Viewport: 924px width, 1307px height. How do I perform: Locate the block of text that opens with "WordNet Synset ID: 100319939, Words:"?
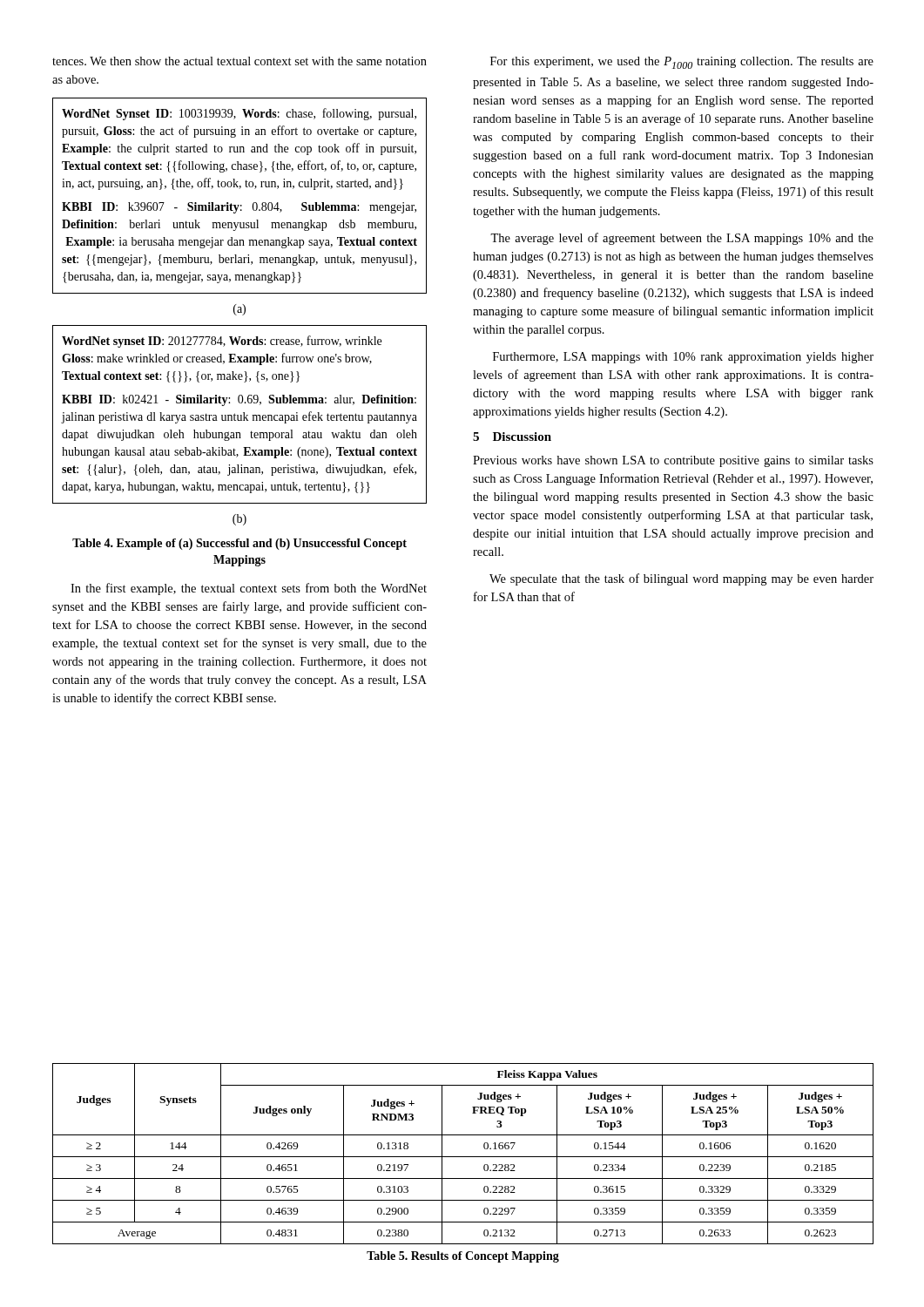pyautogui.click(x=240, y=196)
